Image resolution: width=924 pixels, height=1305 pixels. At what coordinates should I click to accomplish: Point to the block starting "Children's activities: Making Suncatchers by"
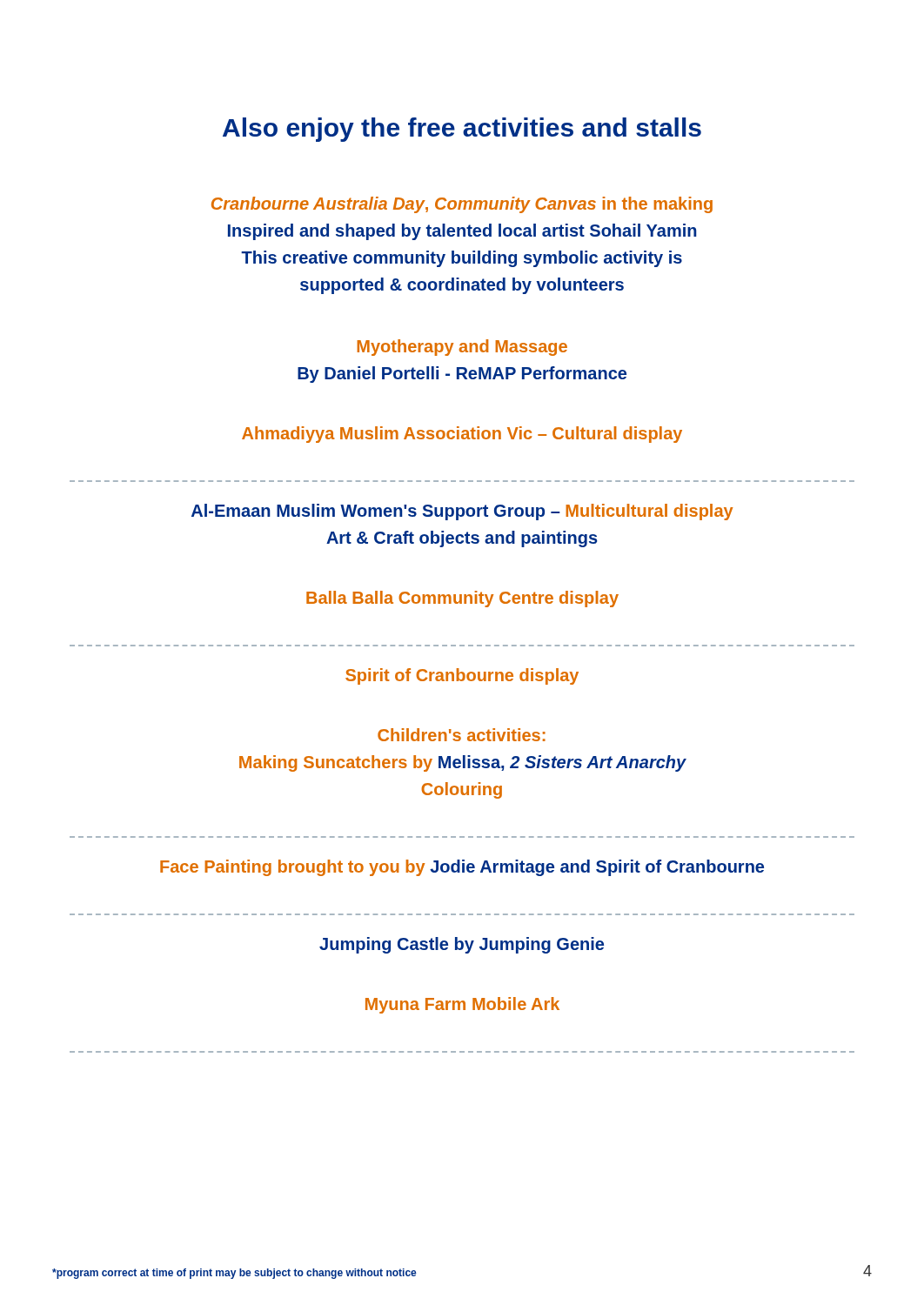click(x=462, y=762)
